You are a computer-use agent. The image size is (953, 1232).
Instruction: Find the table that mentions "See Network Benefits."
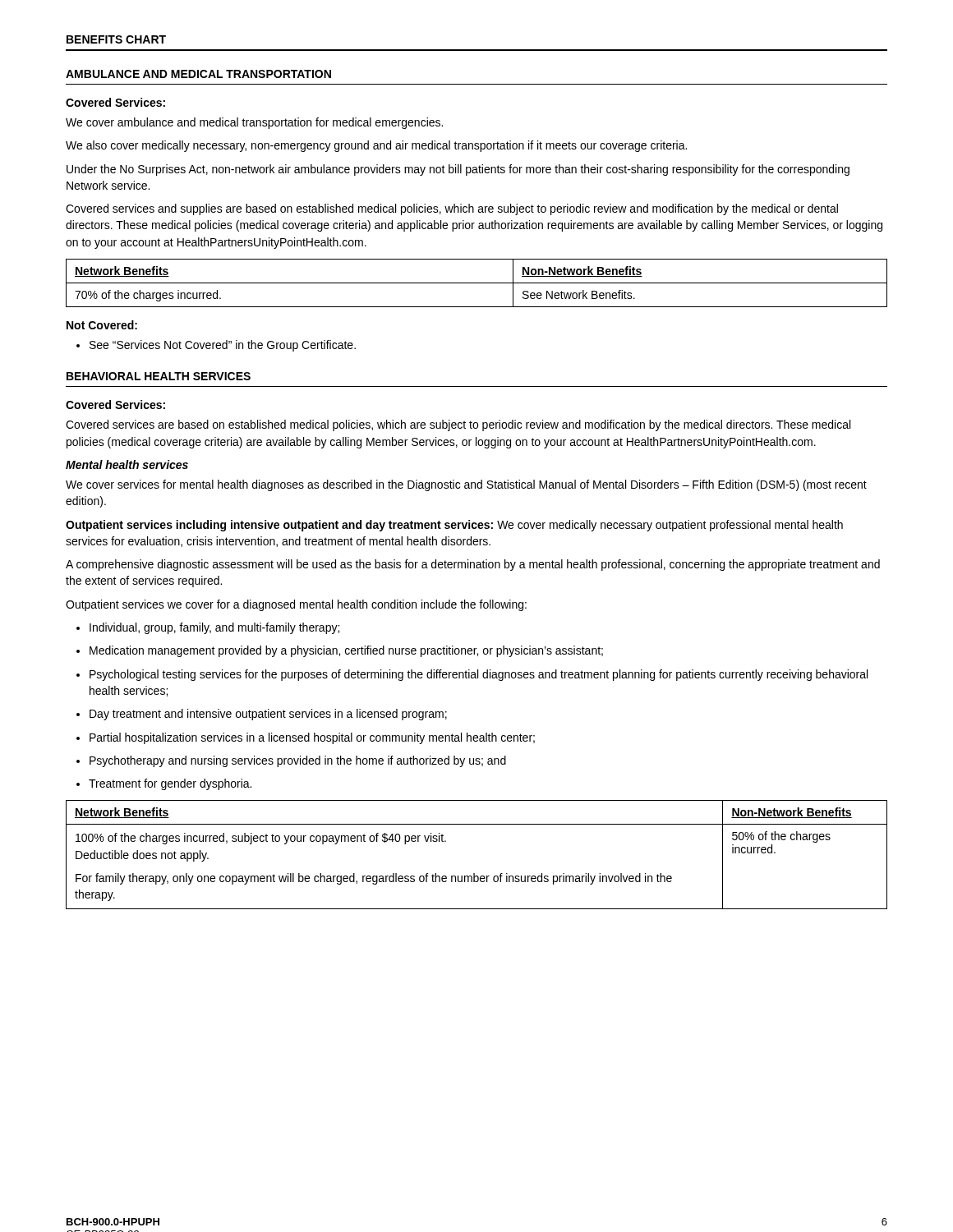click(476, 283)
